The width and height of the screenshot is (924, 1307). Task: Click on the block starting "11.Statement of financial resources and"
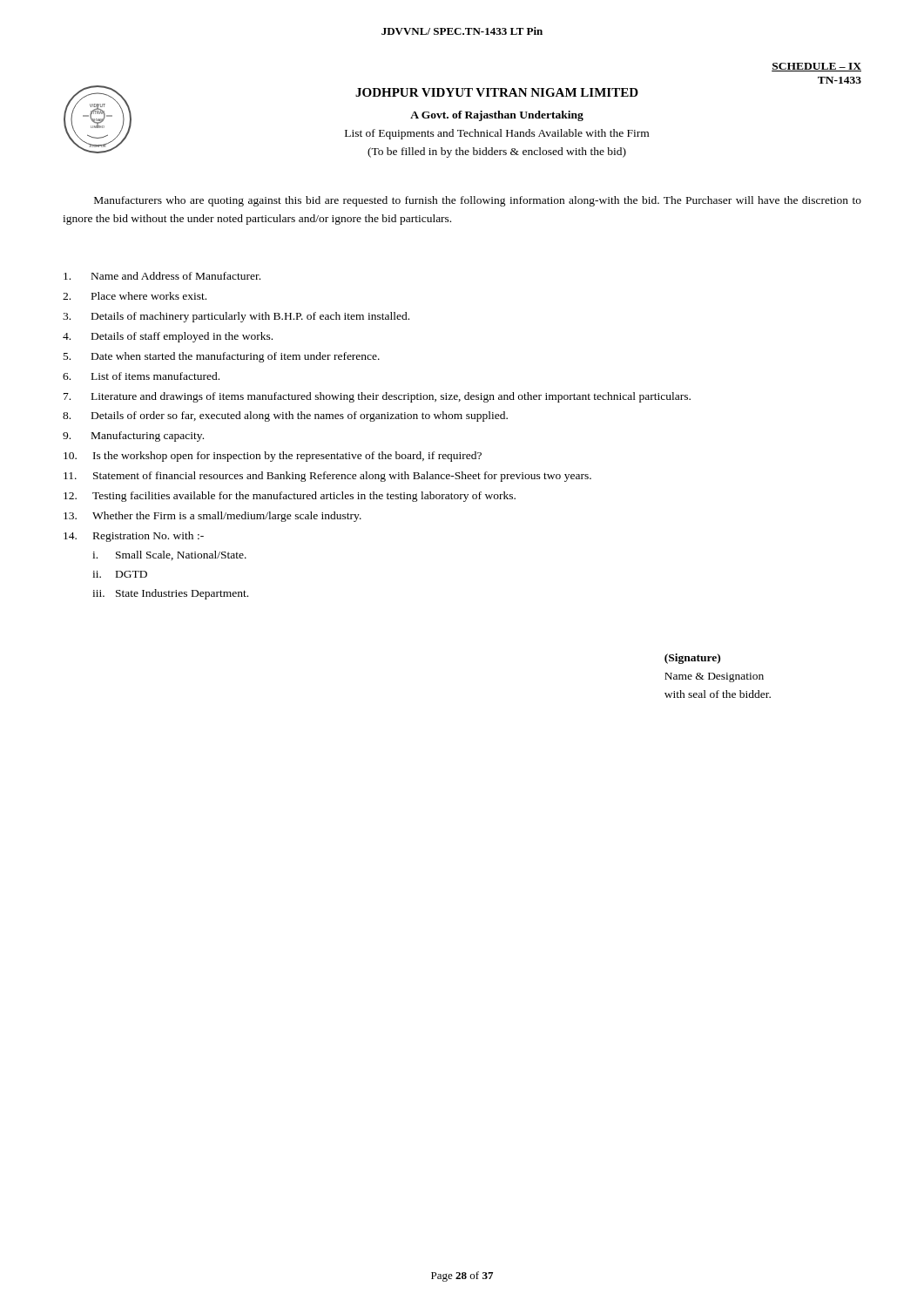coord(327,476)
